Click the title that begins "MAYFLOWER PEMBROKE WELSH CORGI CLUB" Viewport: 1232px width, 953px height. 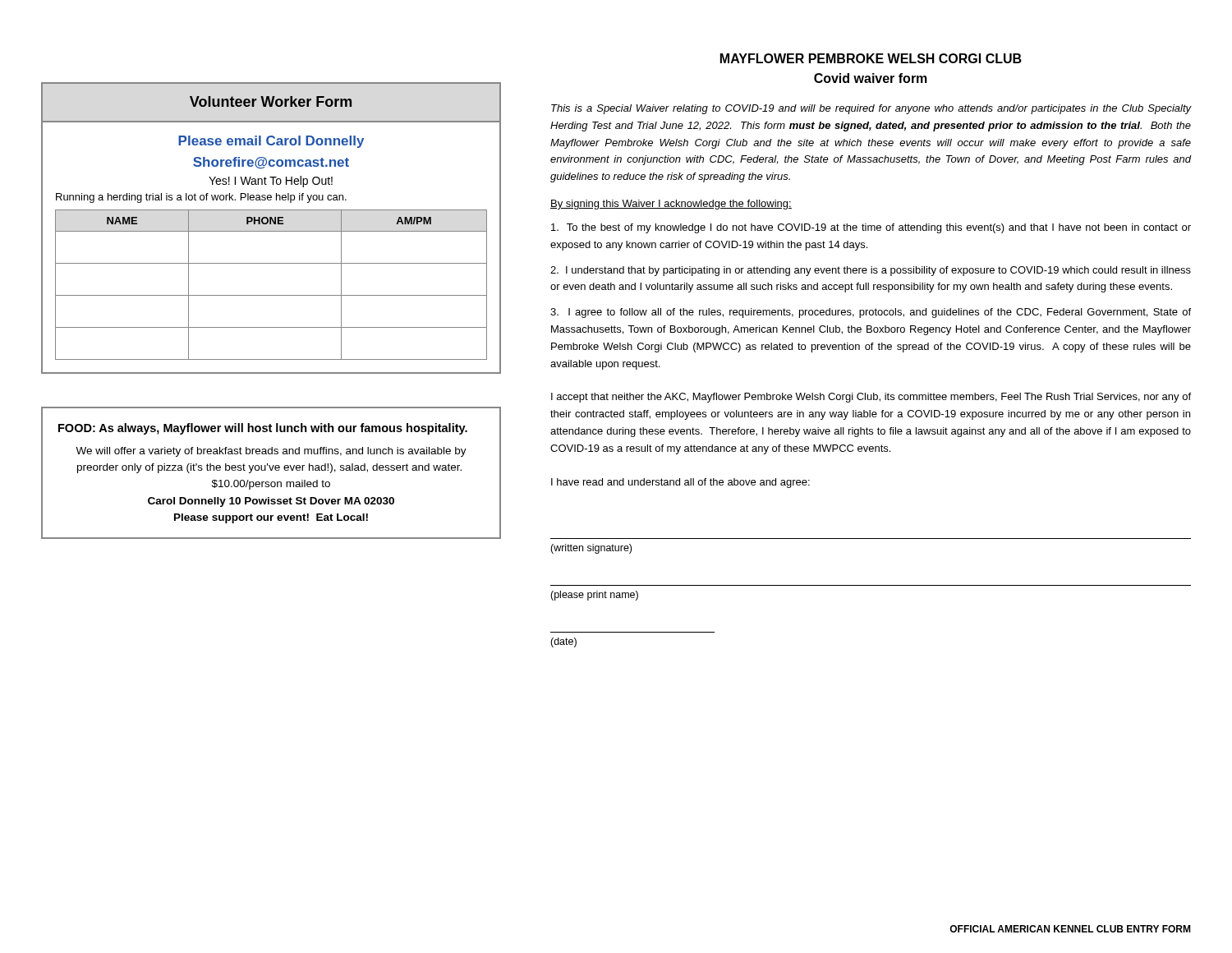tap(871, 69)
